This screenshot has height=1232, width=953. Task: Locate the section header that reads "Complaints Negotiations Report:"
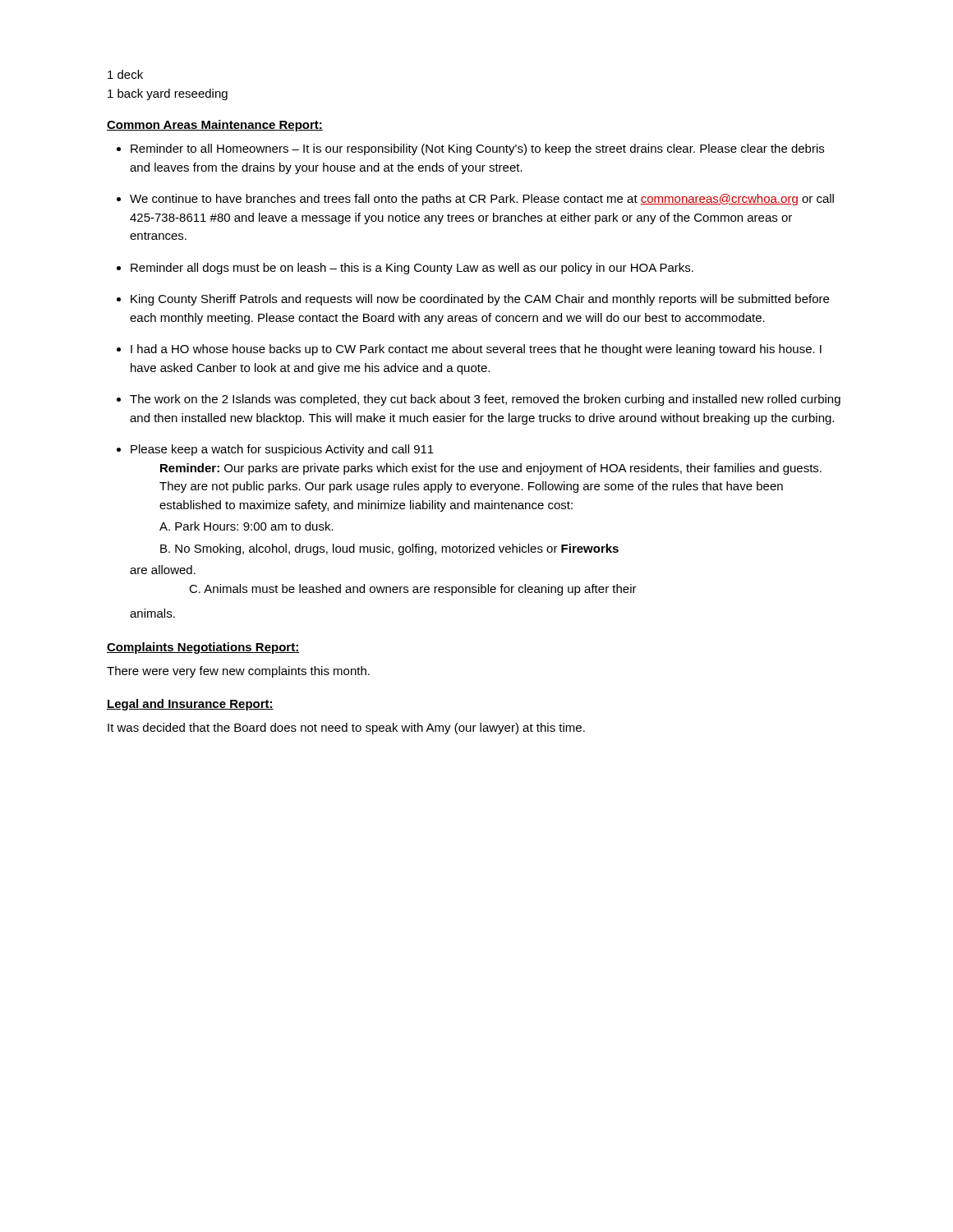click(x=203, y=646)
